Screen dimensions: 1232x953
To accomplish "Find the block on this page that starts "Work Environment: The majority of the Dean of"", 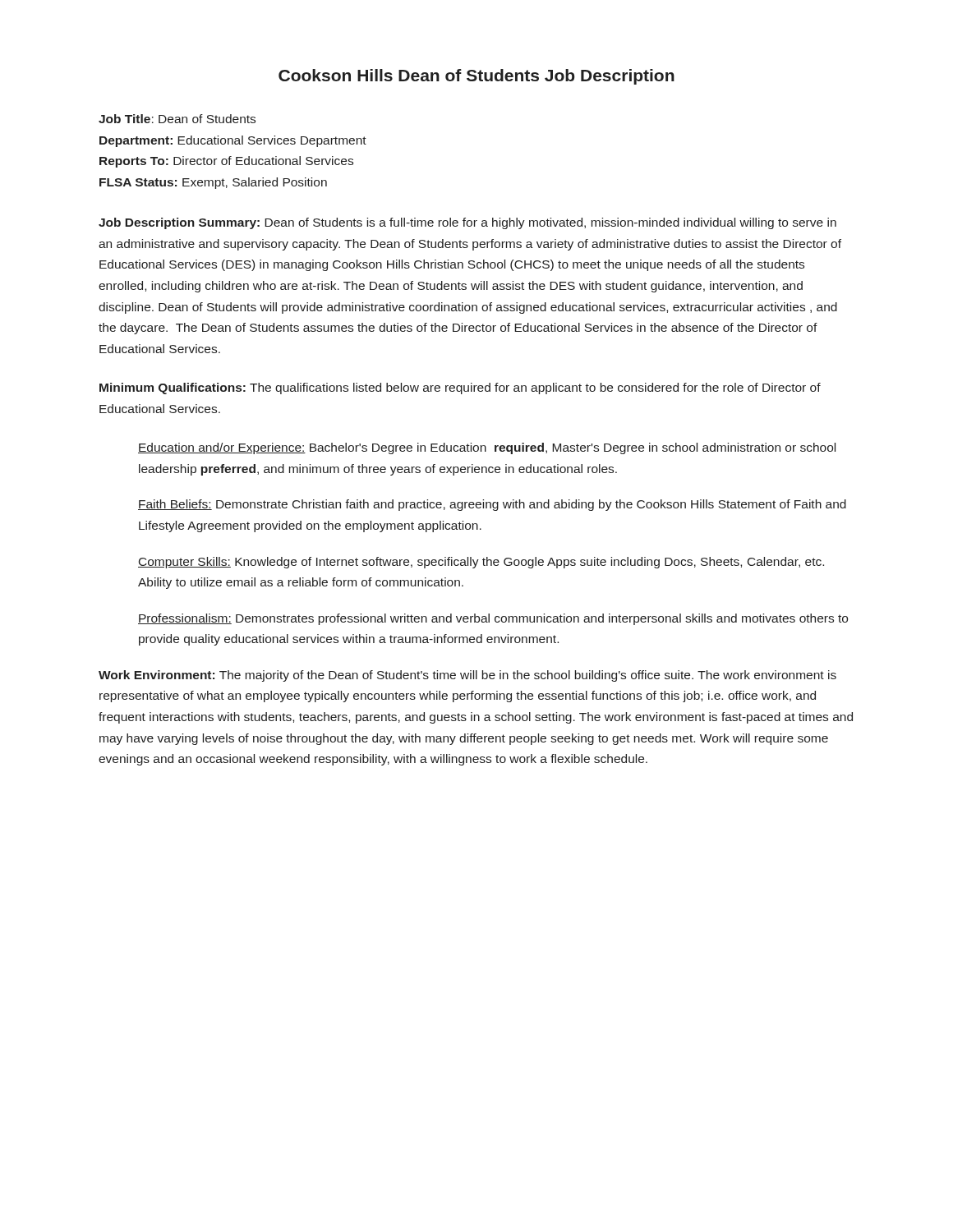I will [476, 717].
